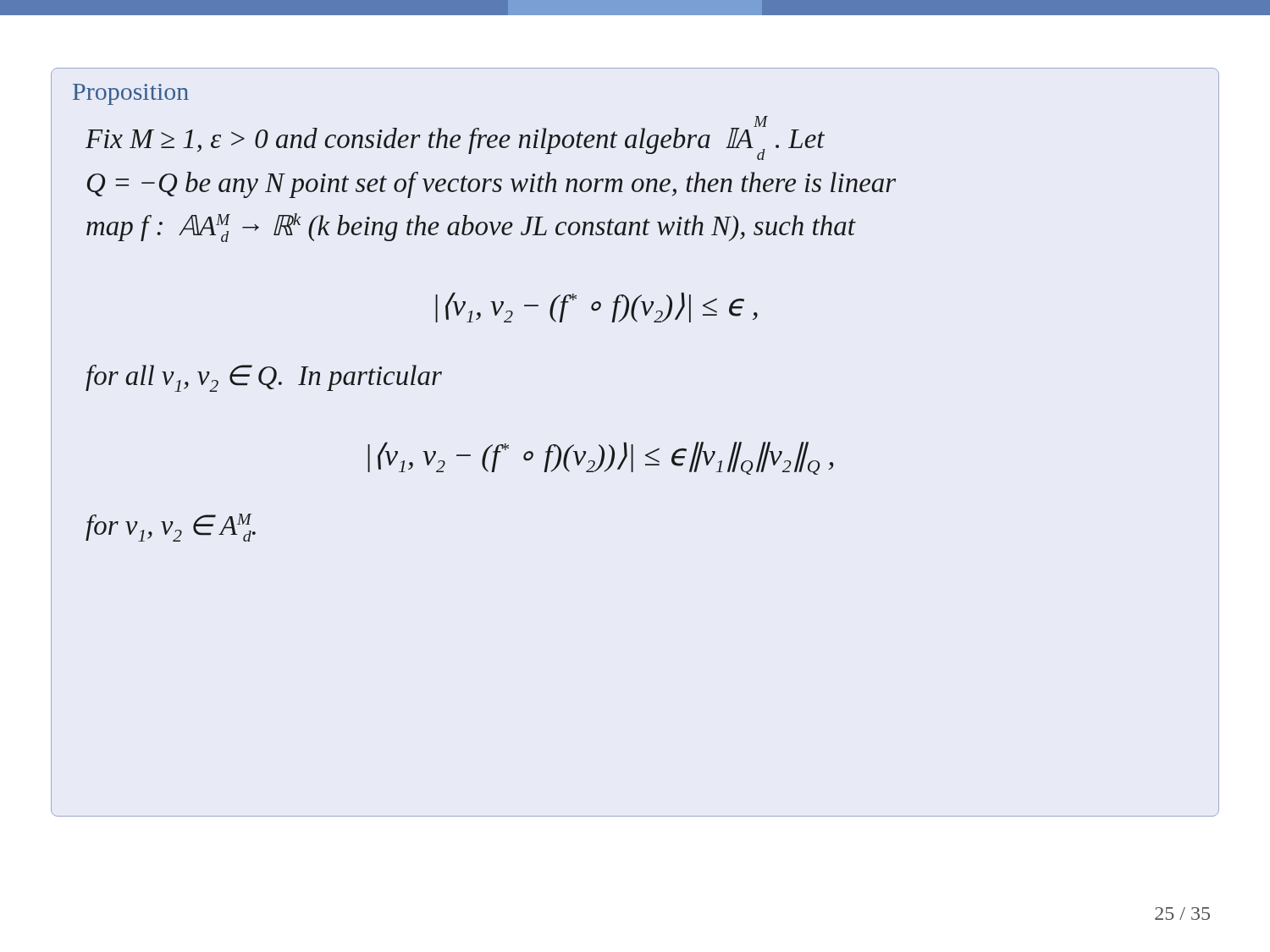This screenshot has height=952, width=1270.
Task: Find the block starting "for v1, v2 ∈"
Action: point(172,528)
